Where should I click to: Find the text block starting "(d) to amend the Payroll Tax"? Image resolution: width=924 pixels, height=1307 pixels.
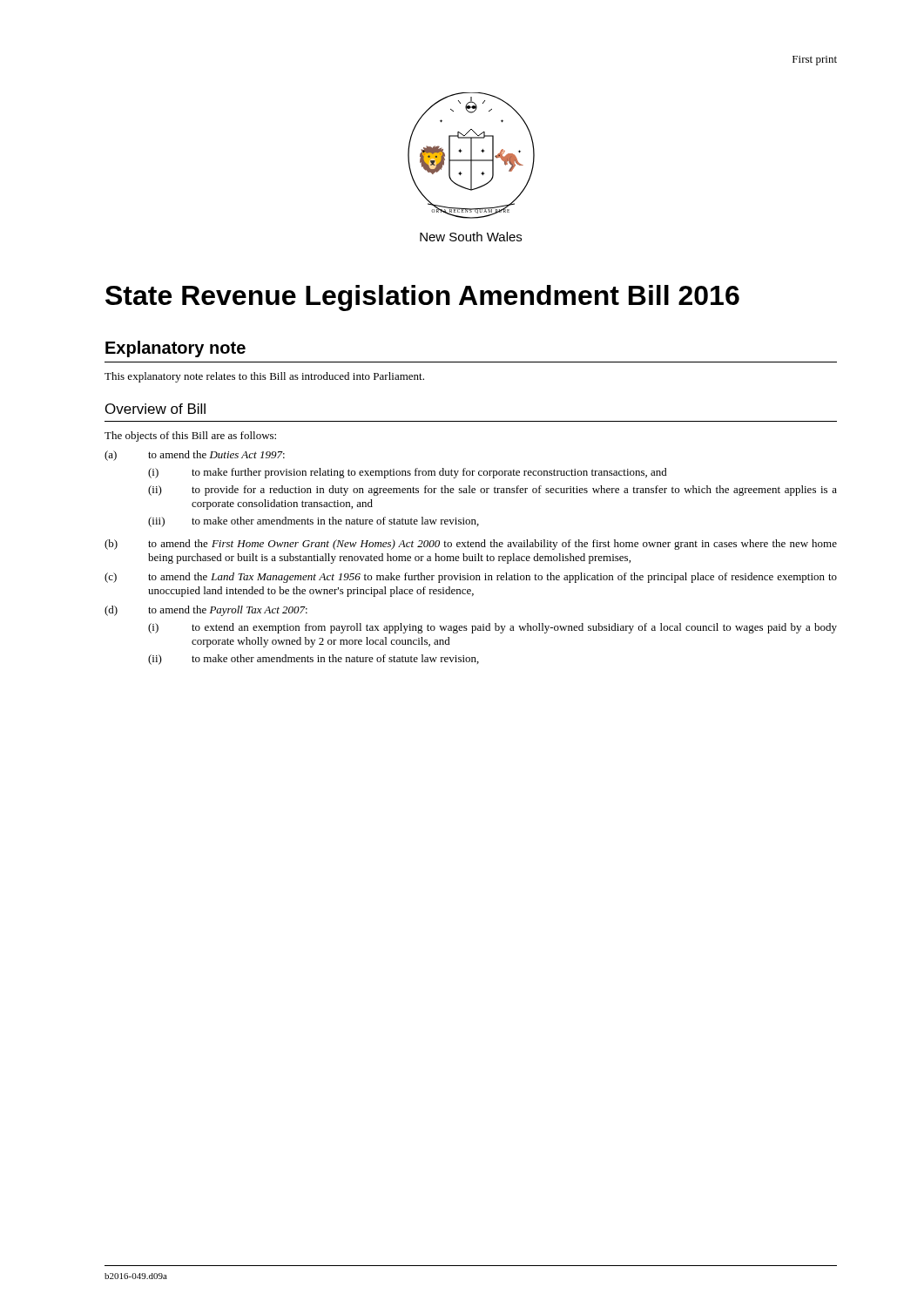point(471,636)
